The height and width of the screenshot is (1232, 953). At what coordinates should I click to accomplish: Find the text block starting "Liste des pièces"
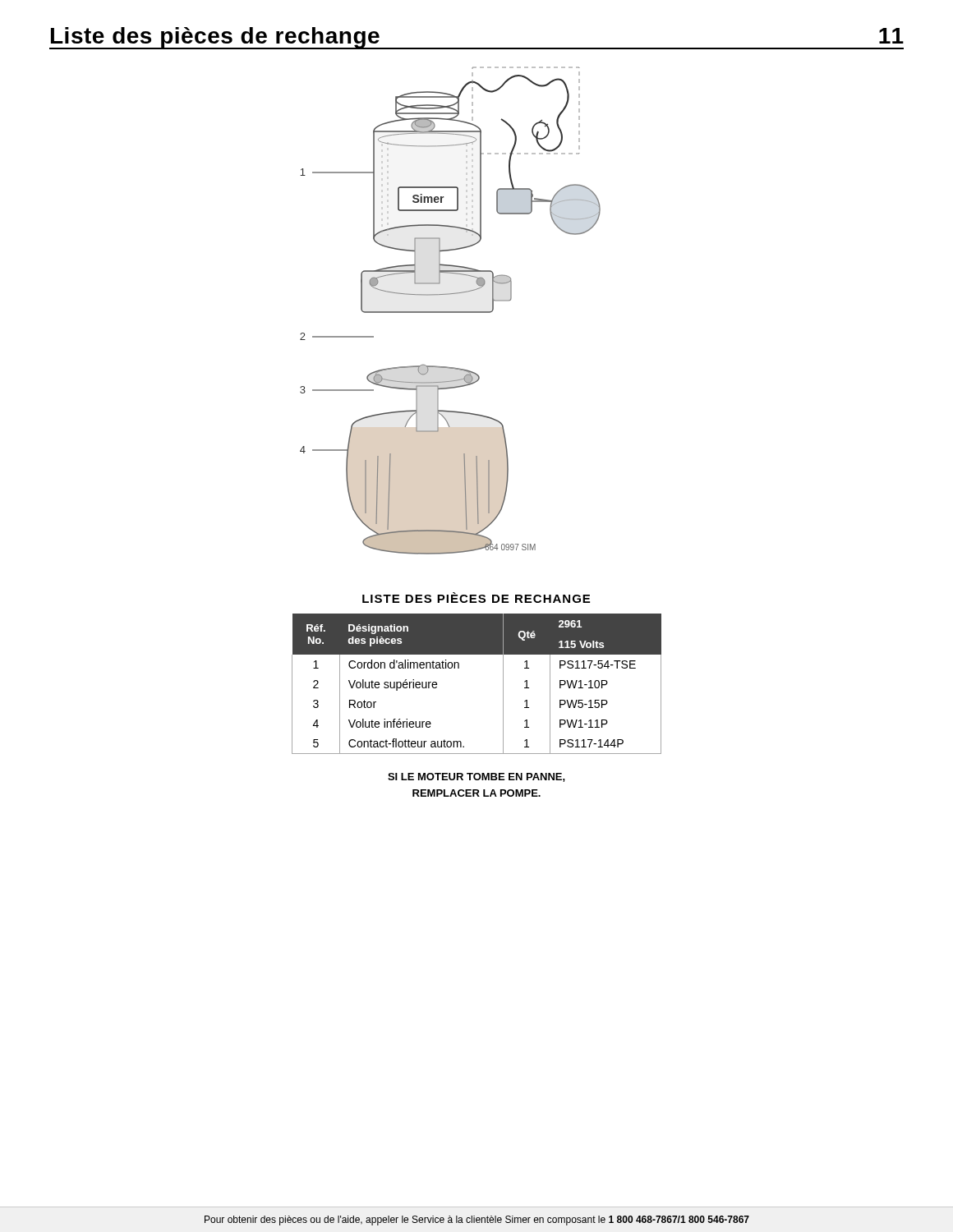pos(215,36)
